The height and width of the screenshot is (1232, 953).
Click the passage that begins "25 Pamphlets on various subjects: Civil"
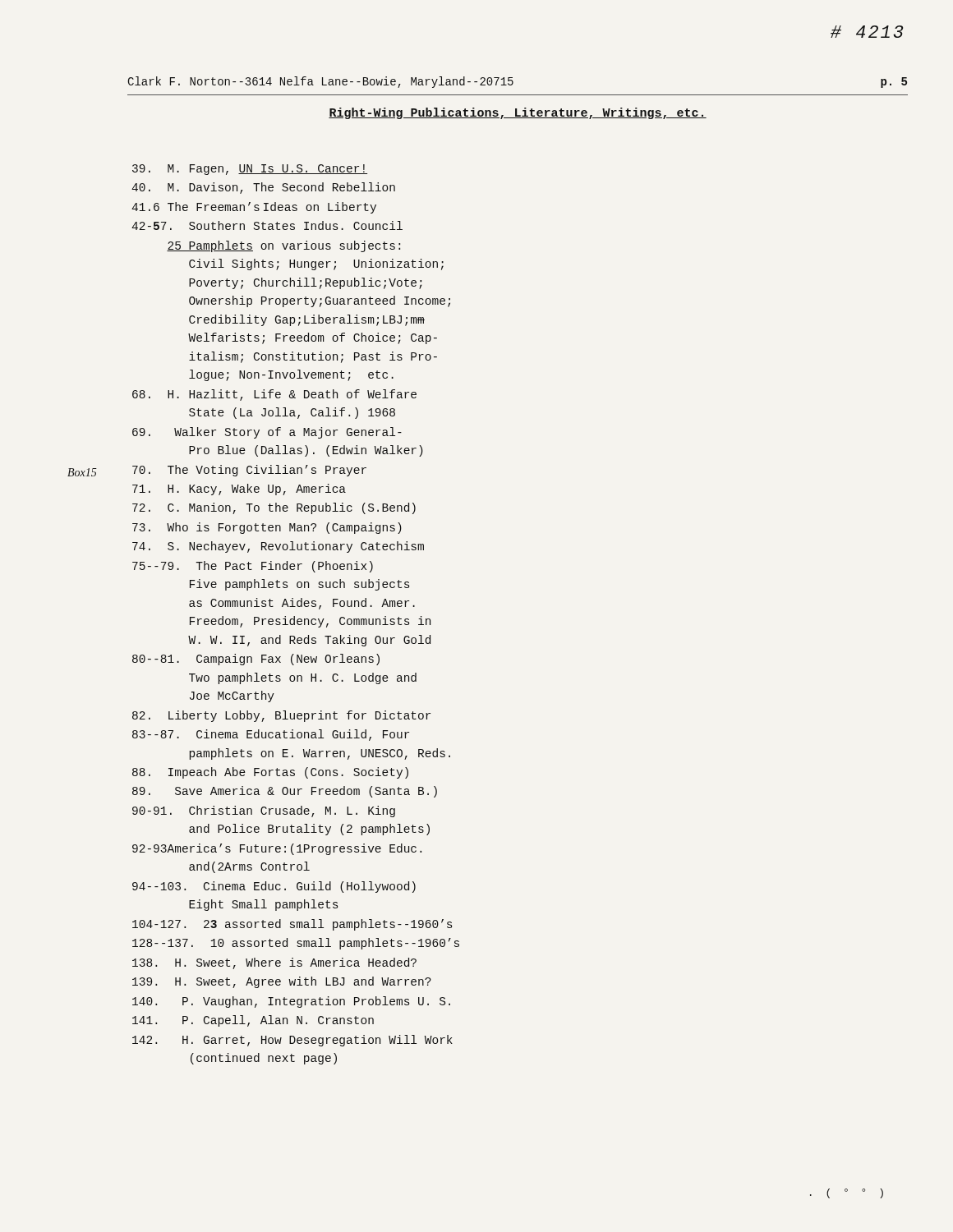point(292,311)
